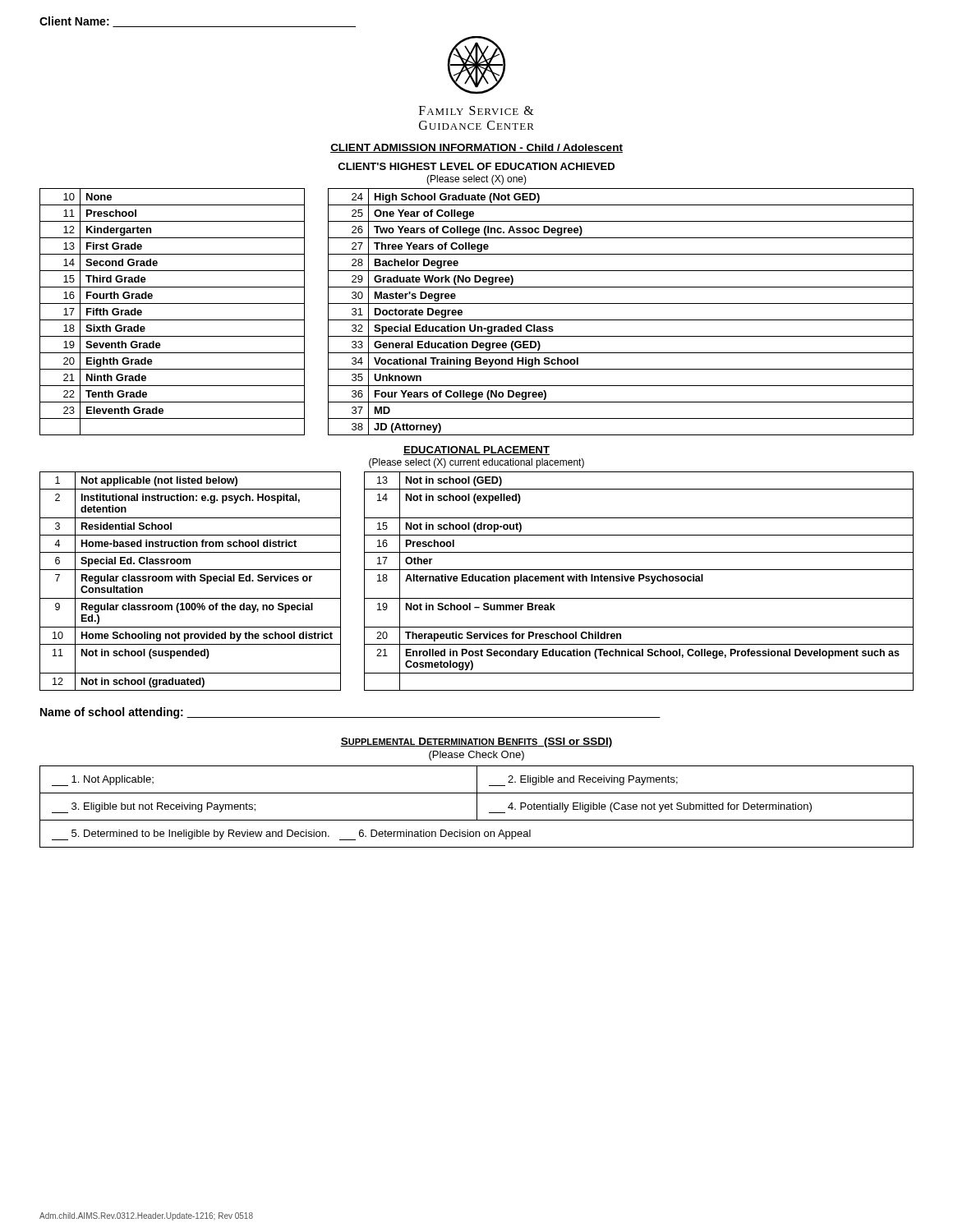
Task: Click on the table containing "Residential School"
Action: [x=476, y=581]
